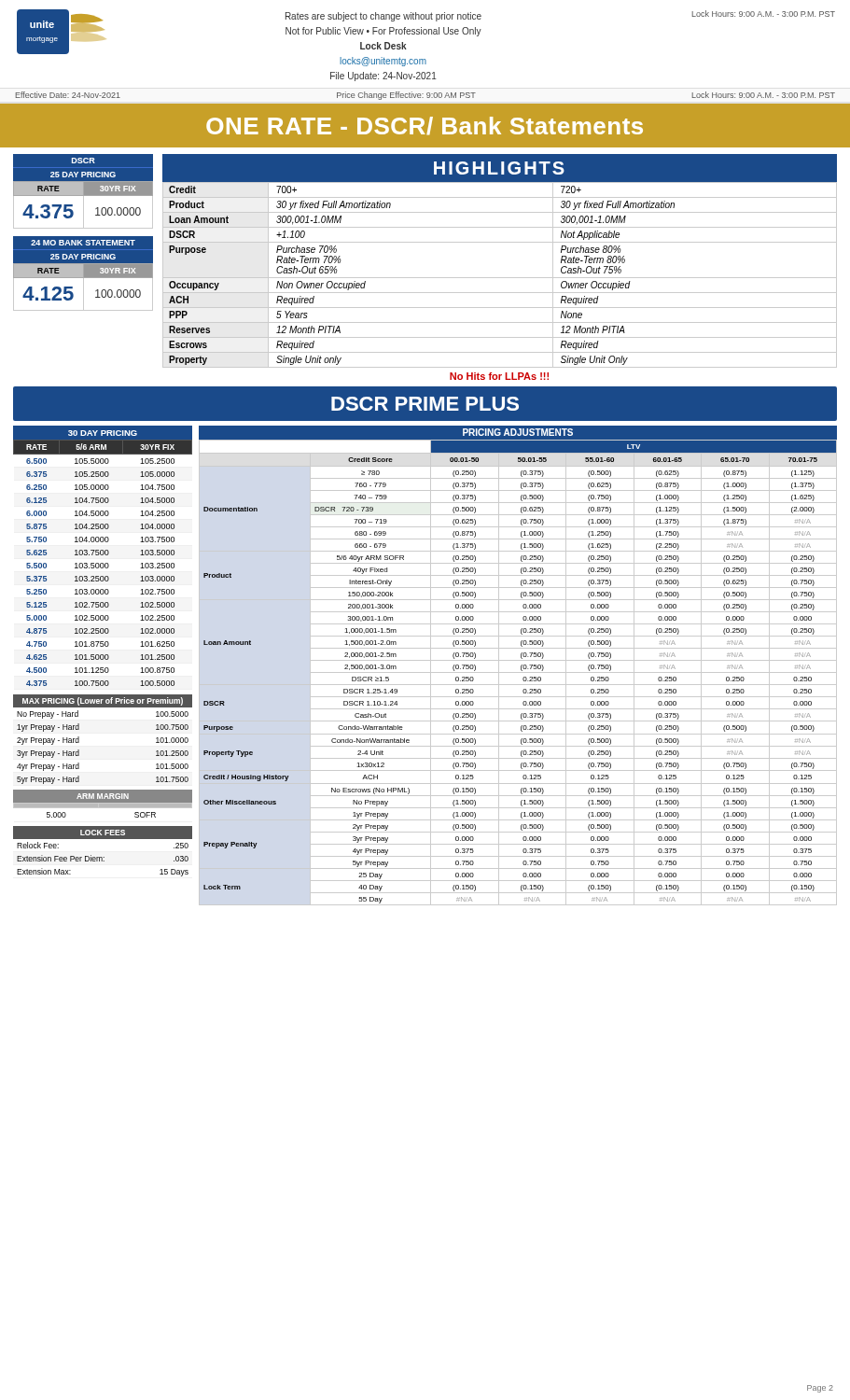
Task: Locate the table with the text "5.000"
Action: pos(103,806)
